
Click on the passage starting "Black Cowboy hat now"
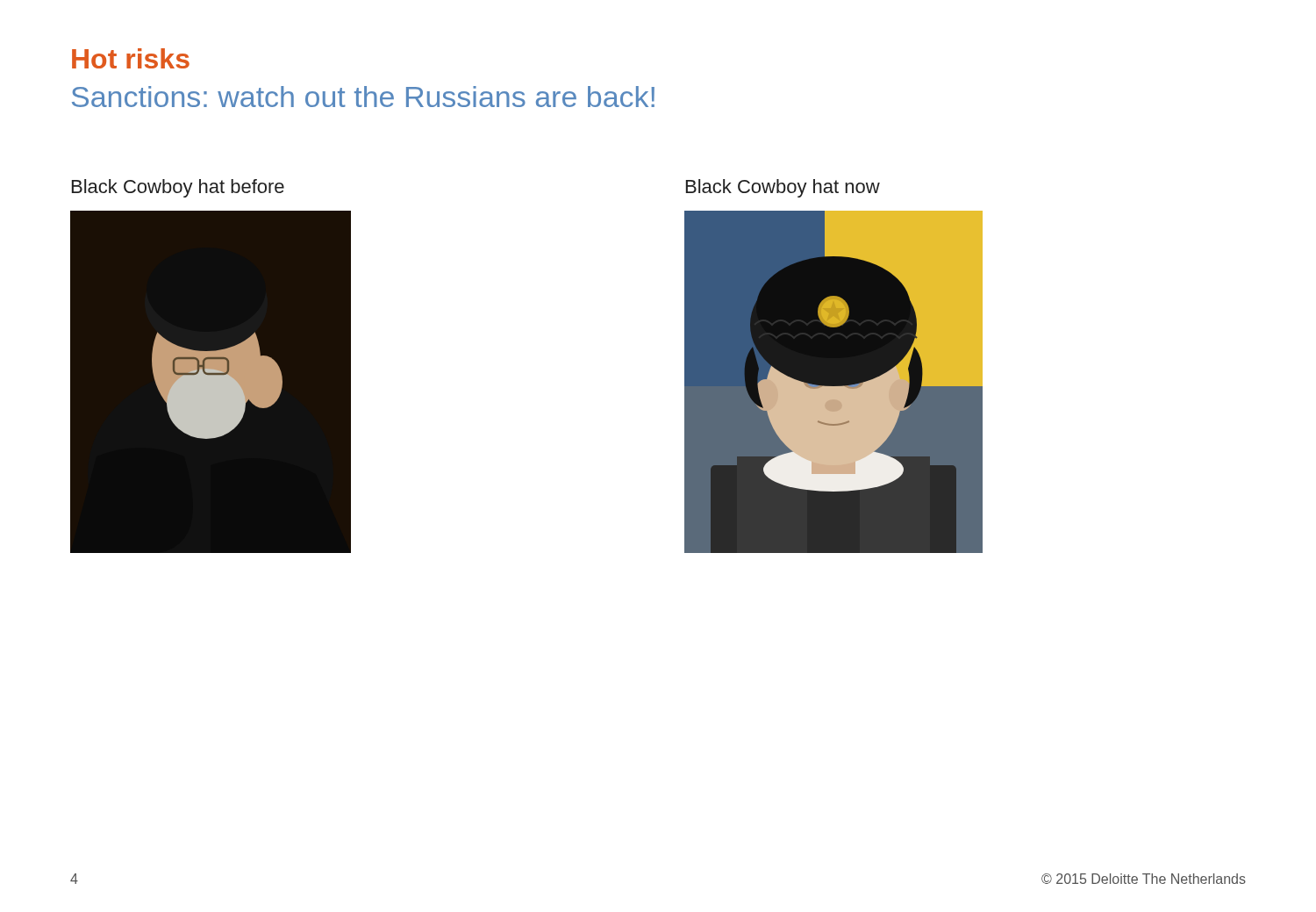782,187
